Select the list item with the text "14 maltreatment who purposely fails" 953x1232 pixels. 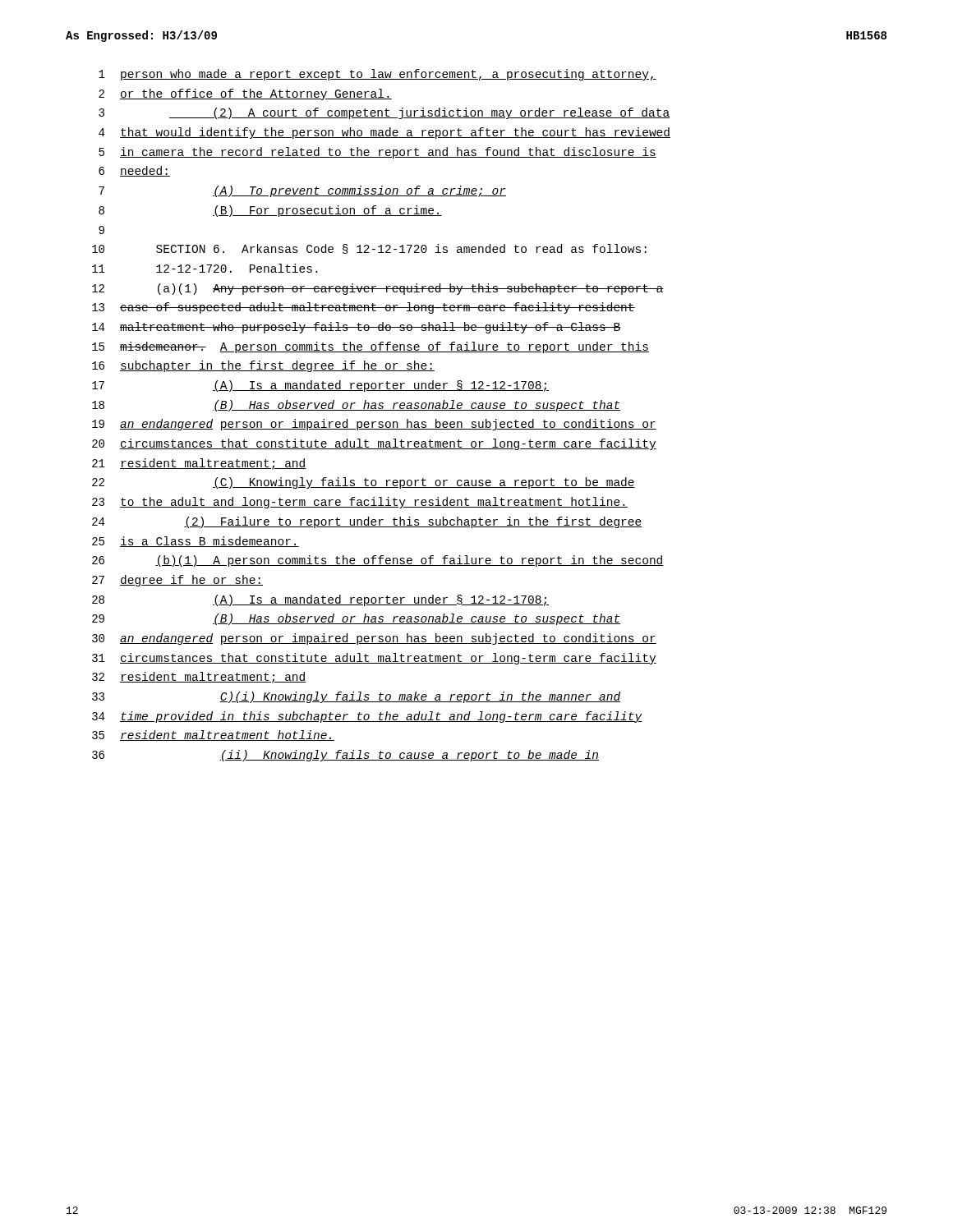pos(476,328)
